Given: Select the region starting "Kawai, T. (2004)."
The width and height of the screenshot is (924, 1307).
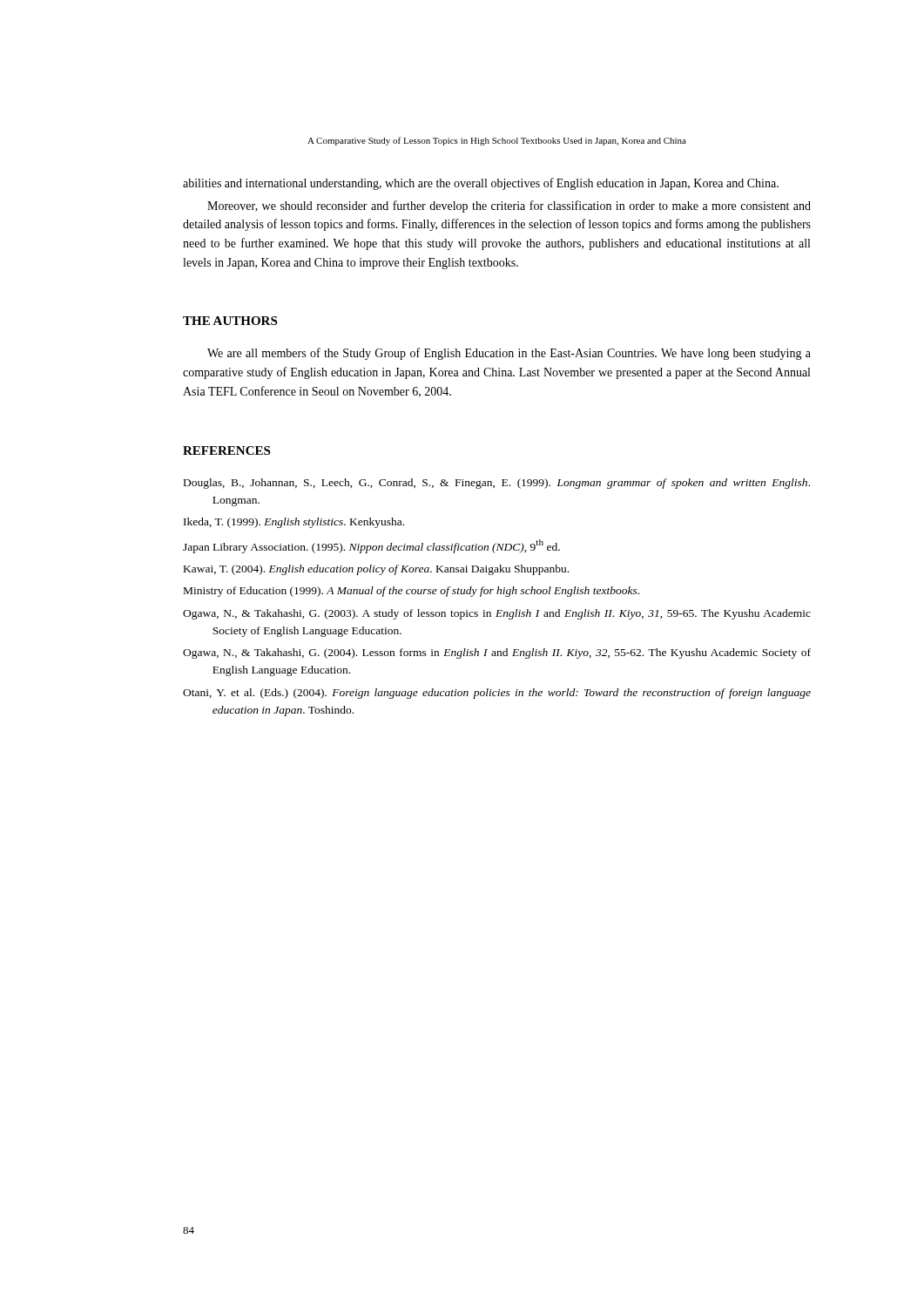Looking at the screenshot, I should tap(376, 569).
